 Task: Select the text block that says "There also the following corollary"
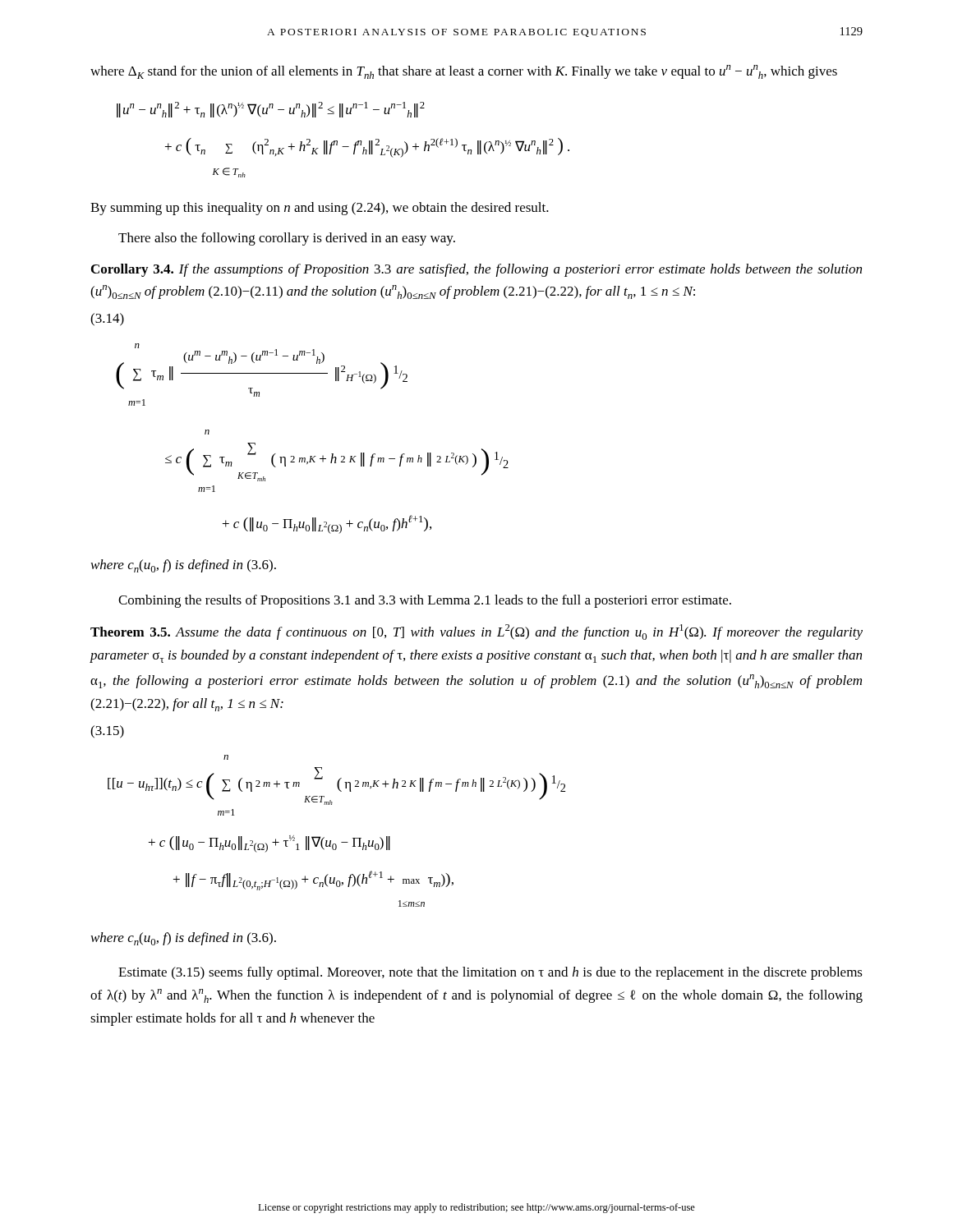tap(287, 239)
